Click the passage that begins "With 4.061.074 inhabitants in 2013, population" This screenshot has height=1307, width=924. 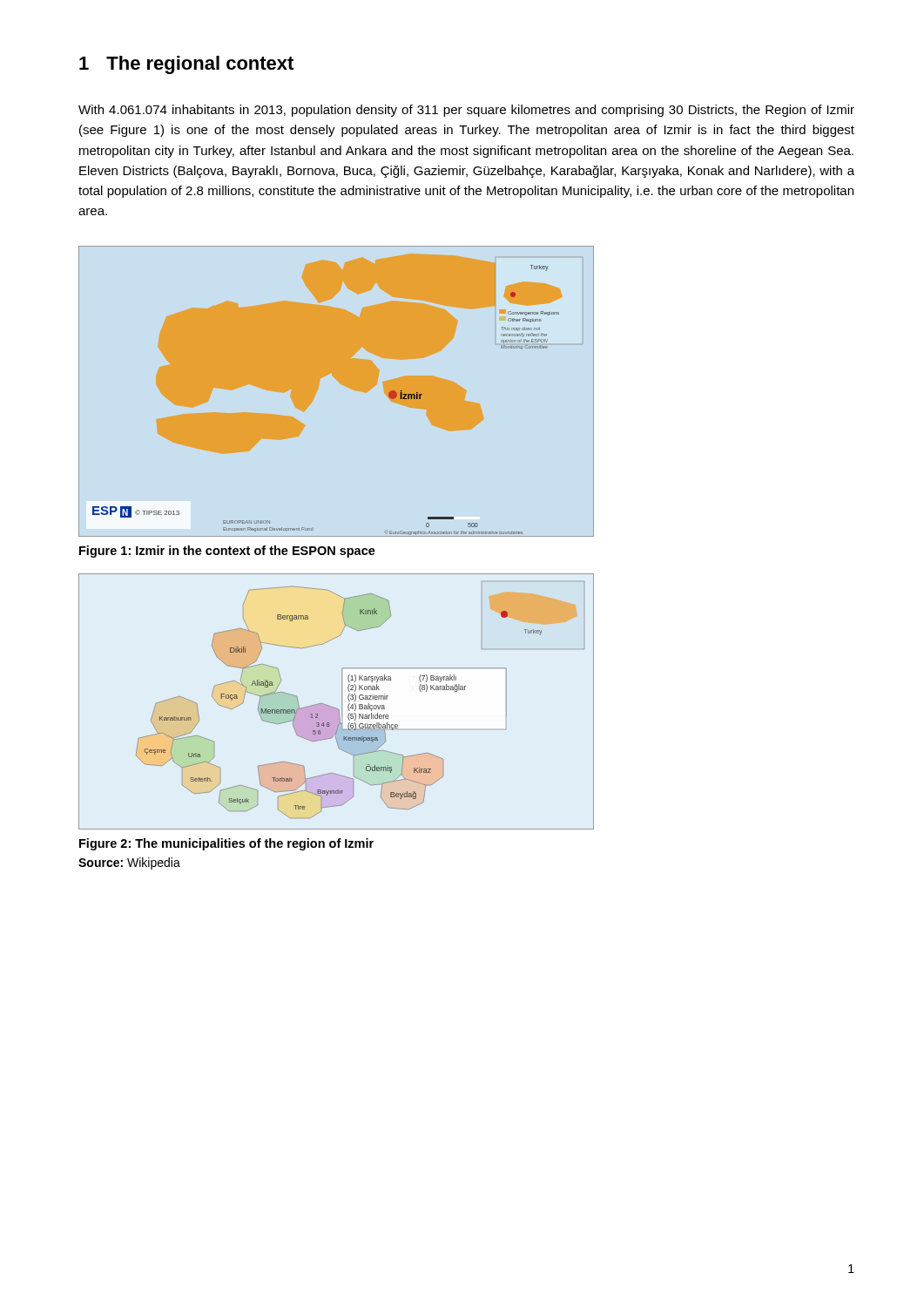pyautogui.click(x=466, y=160)
